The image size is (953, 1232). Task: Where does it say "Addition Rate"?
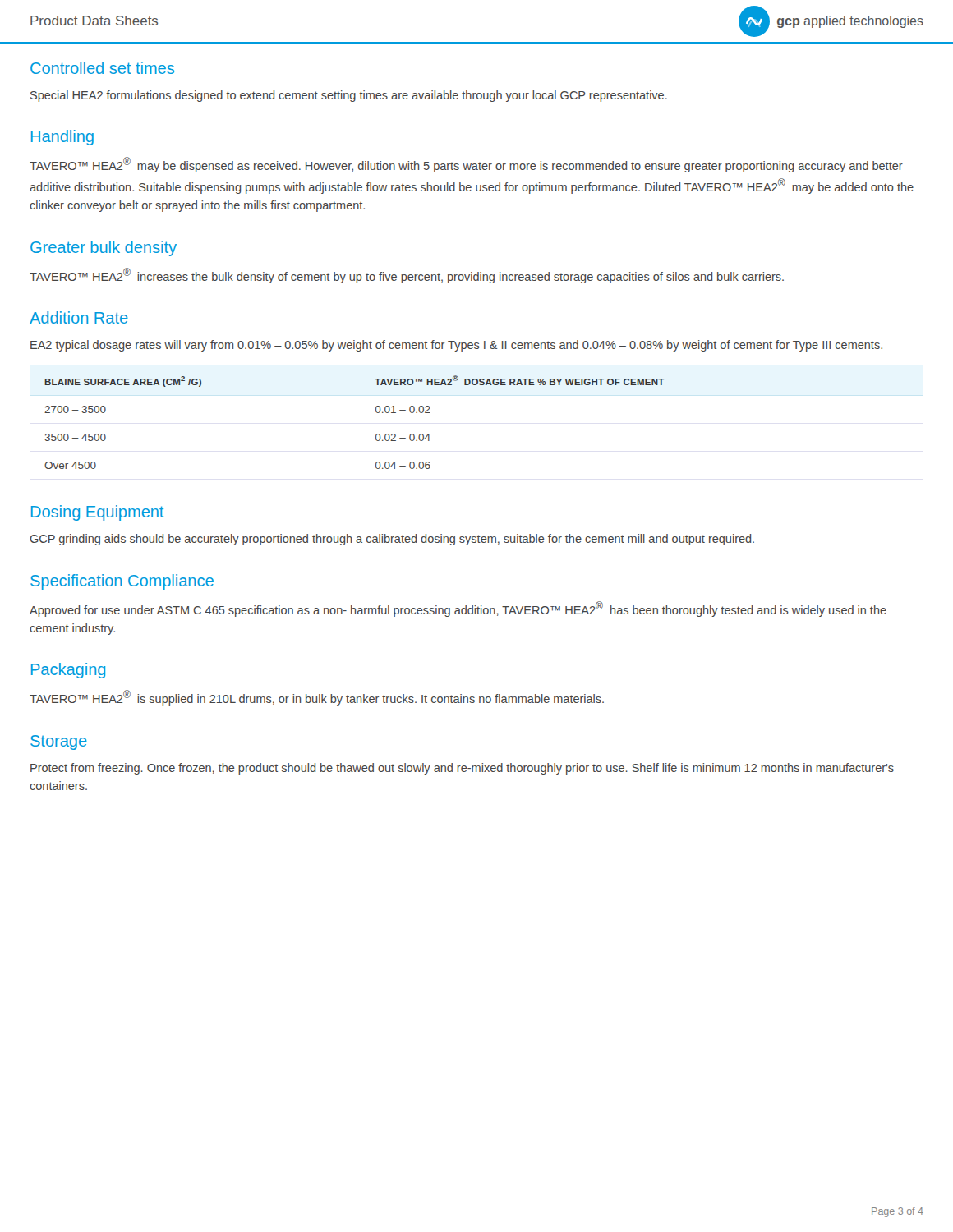pyautogui.click(x=79, y=317)
